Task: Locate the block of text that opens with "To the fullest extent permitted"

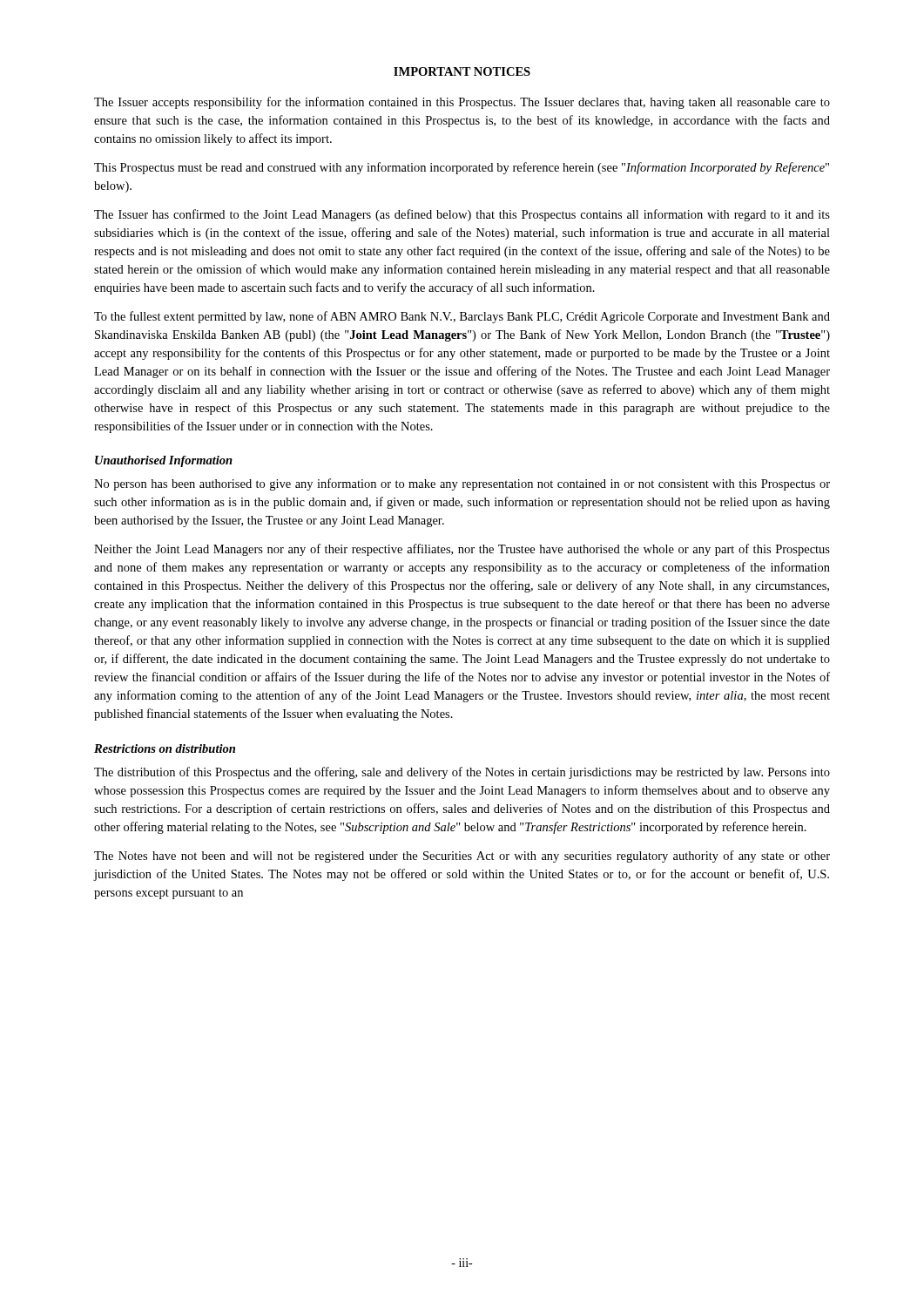Action: point(462,372)
